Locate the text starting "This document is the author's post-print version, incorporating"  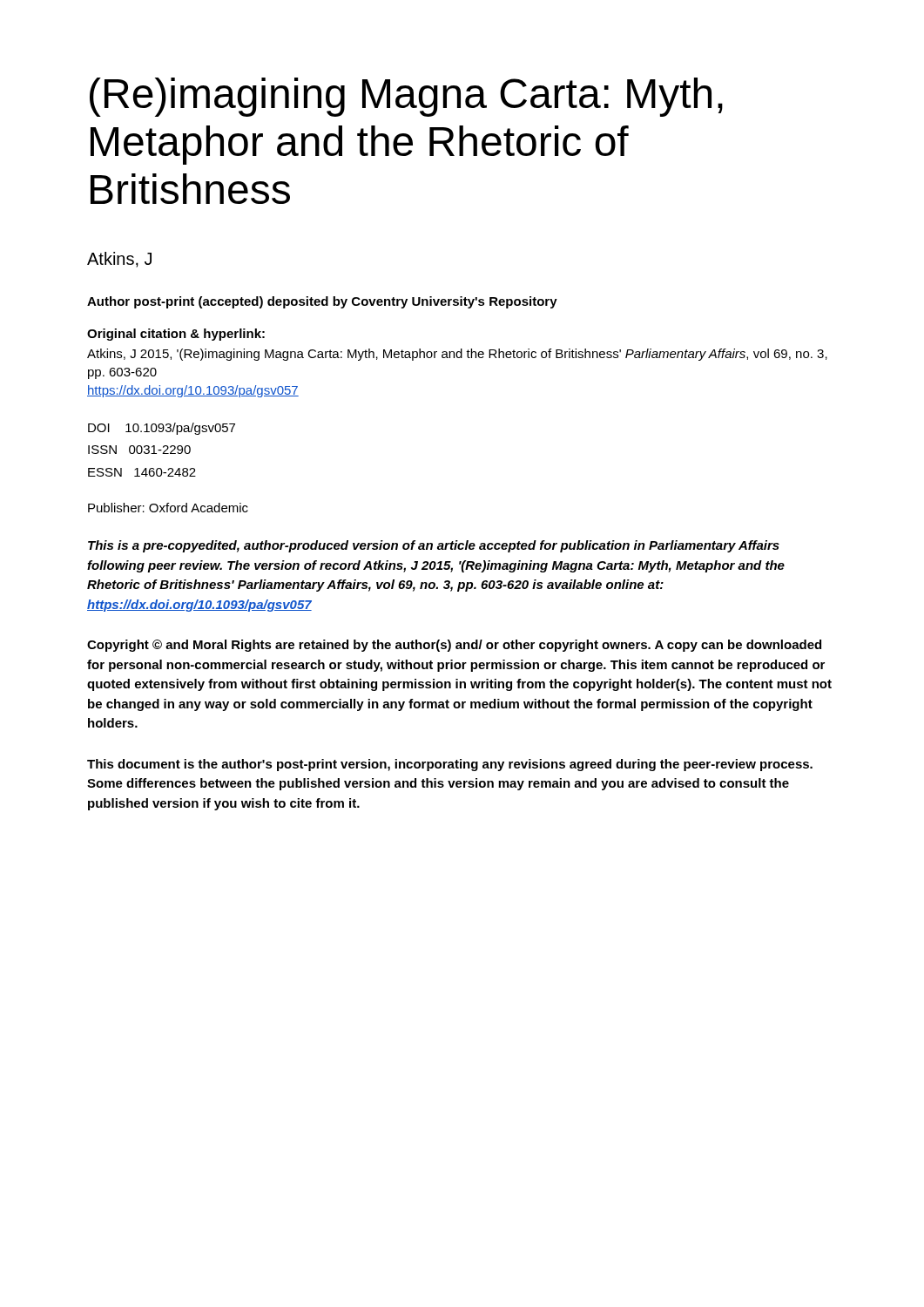coord(450,783)
